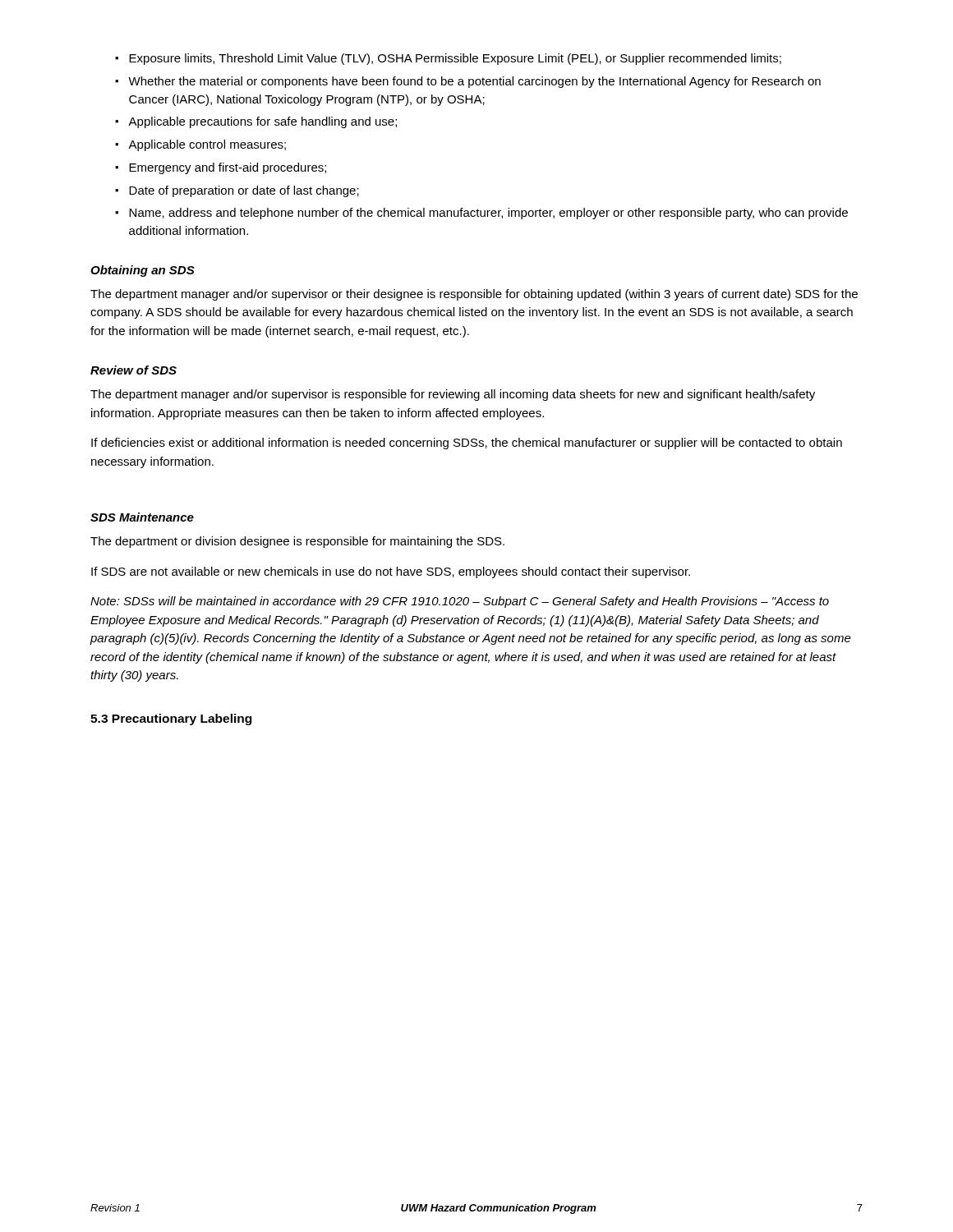The height and width of the screenshot is (1232, 953).
Task: Point to the element starting "If deficiencies exist"
Action: point(466,452)
